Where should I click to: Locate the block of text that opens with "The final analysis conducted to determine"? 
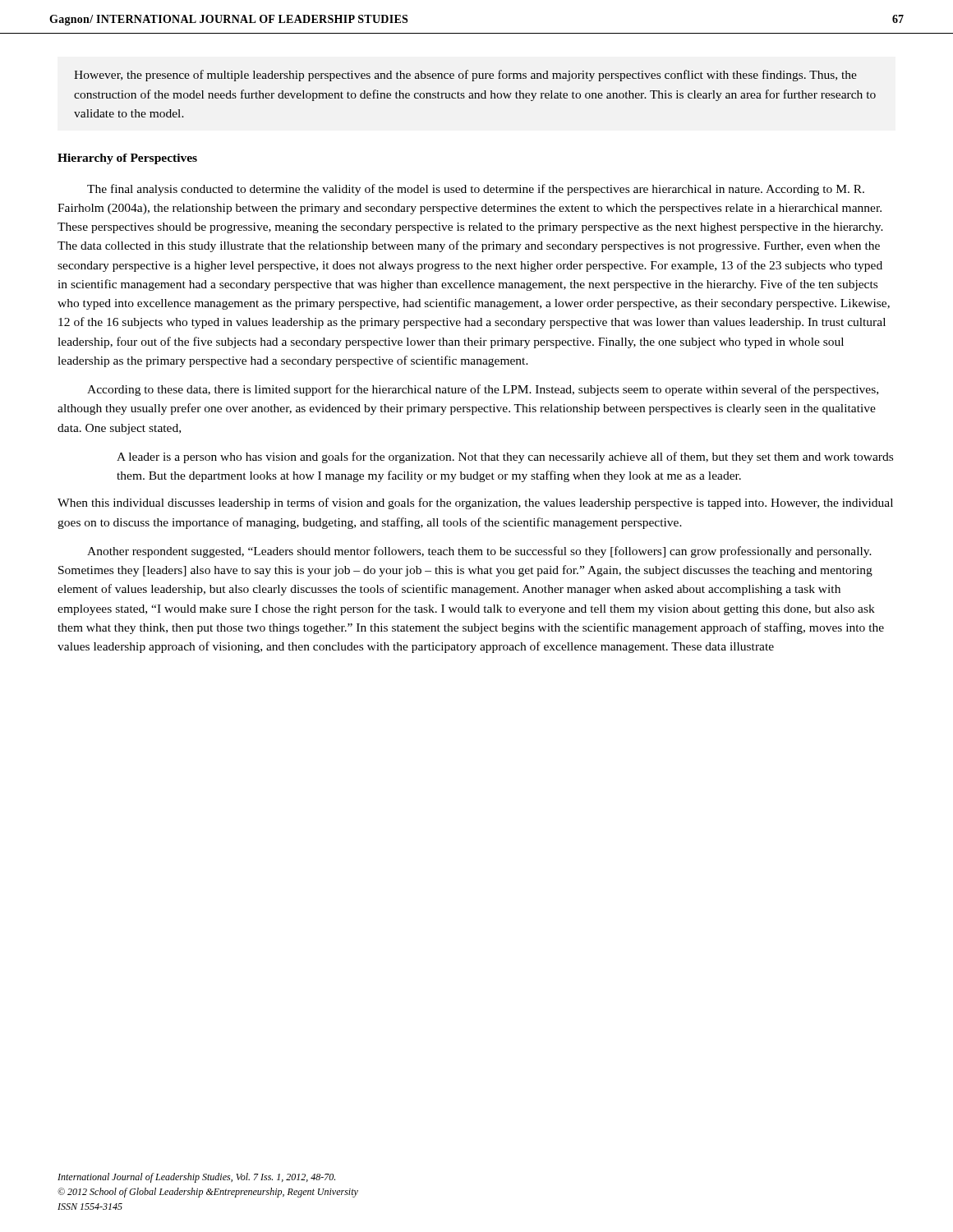(474, 274)
